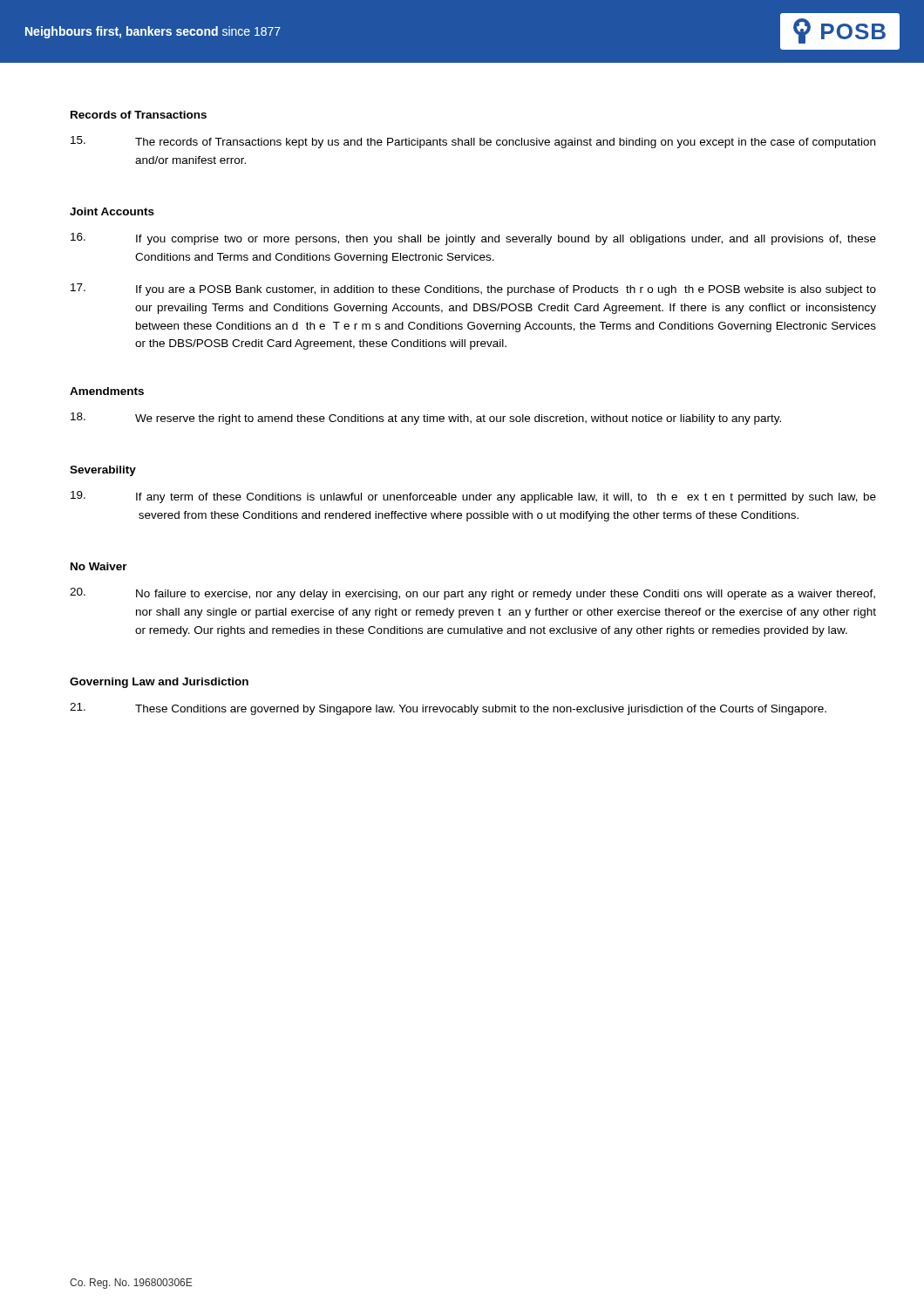Find the block starting "Records of Transactions"
924x1308 pixels.
tap(138, 115)
